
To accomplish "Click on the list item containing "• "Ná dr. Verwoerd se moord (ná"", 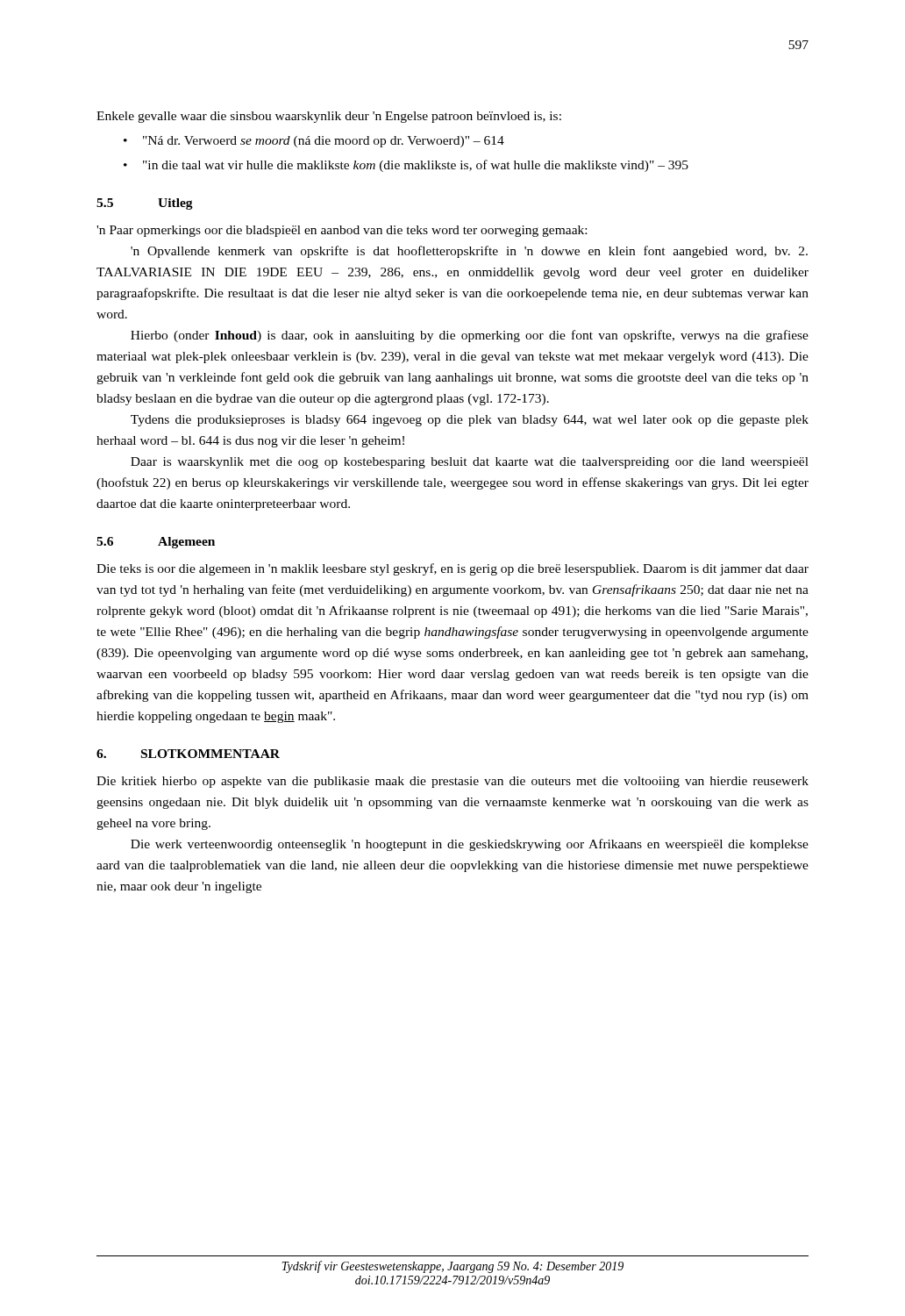I will click(466, 140).
